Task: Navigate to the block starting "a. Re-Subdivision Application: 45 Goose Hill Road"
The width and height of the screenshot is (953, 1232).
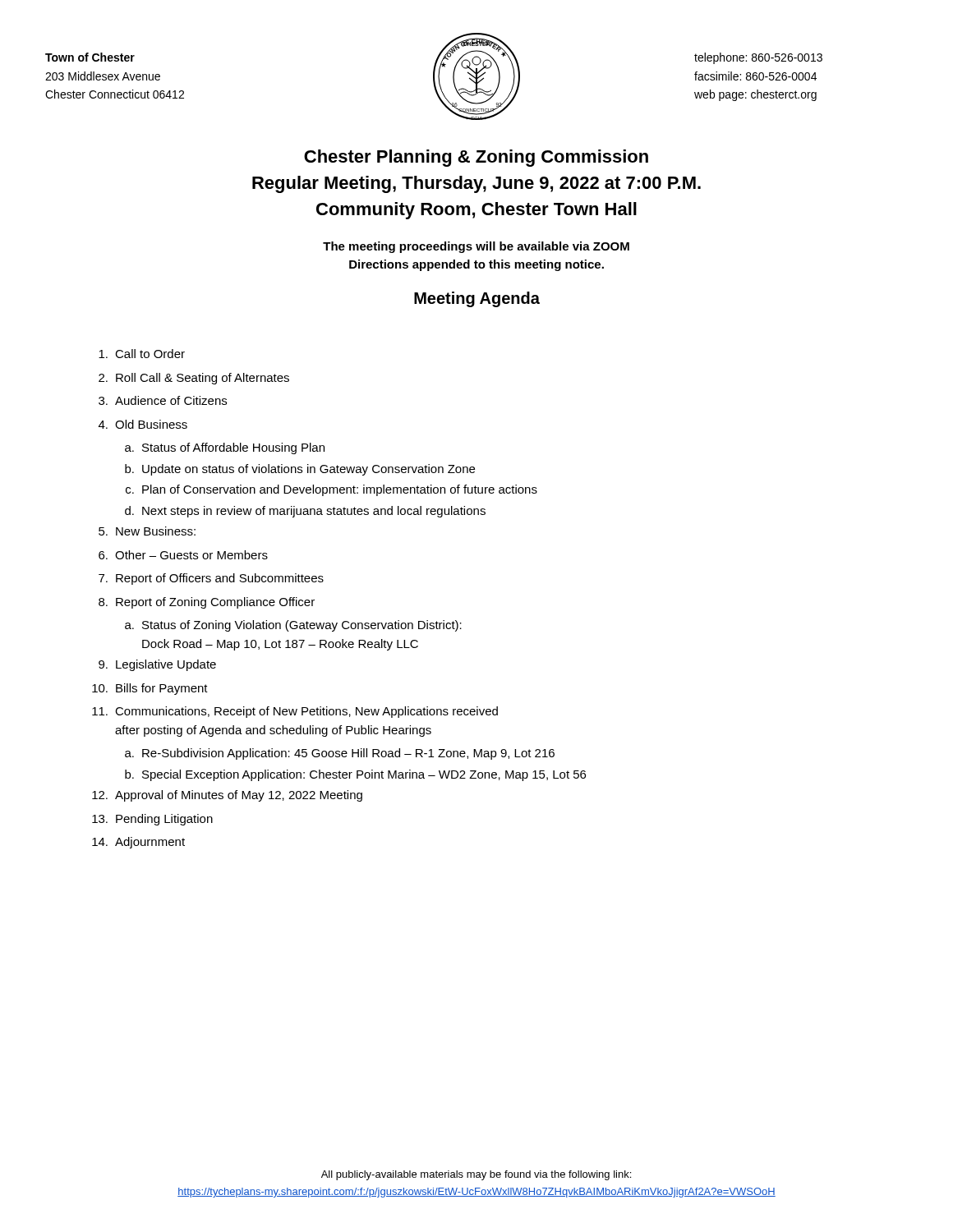Action: (495, 753)
